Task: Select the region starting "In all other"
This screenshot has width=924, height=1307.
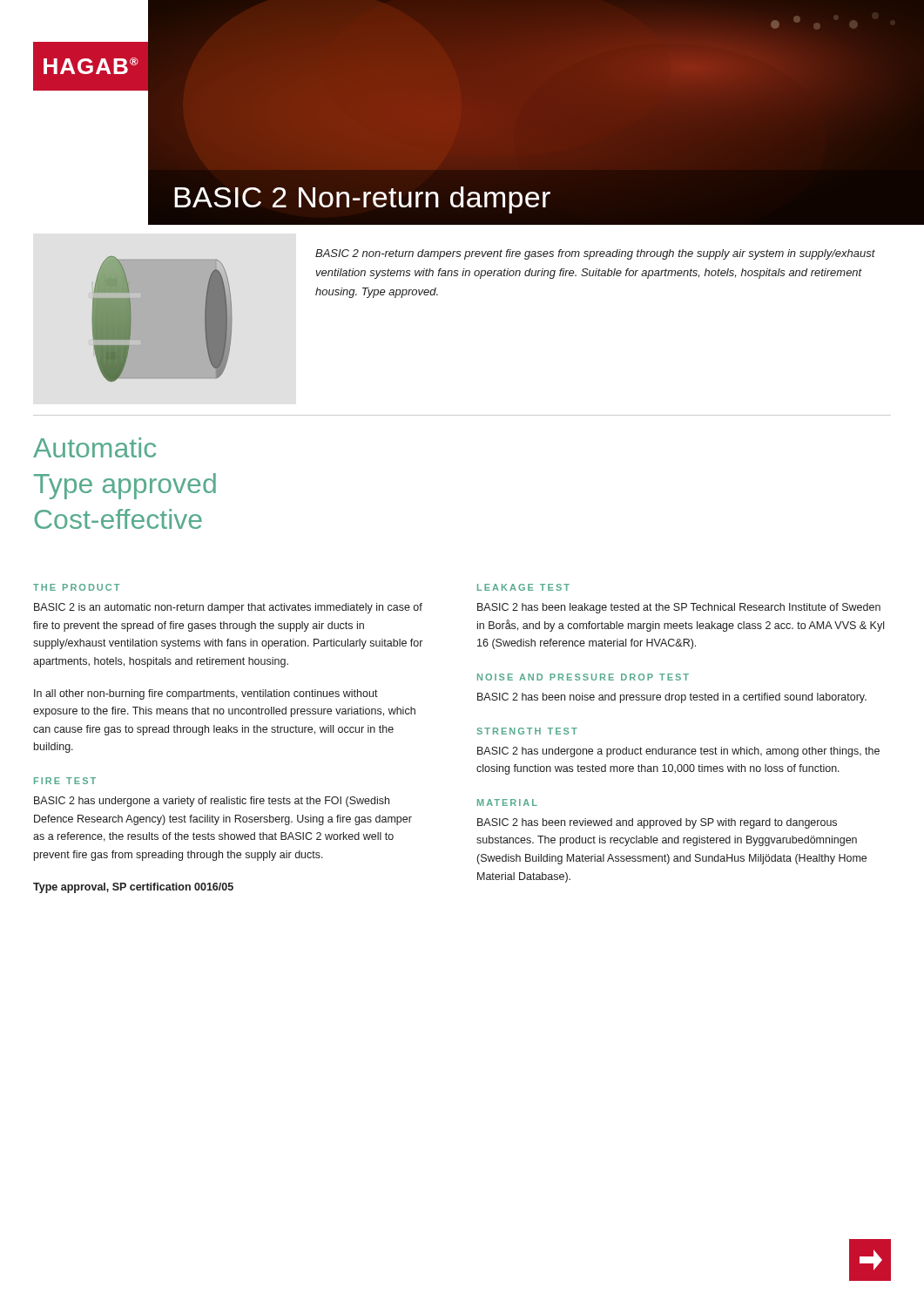Action: pos(224,720)
